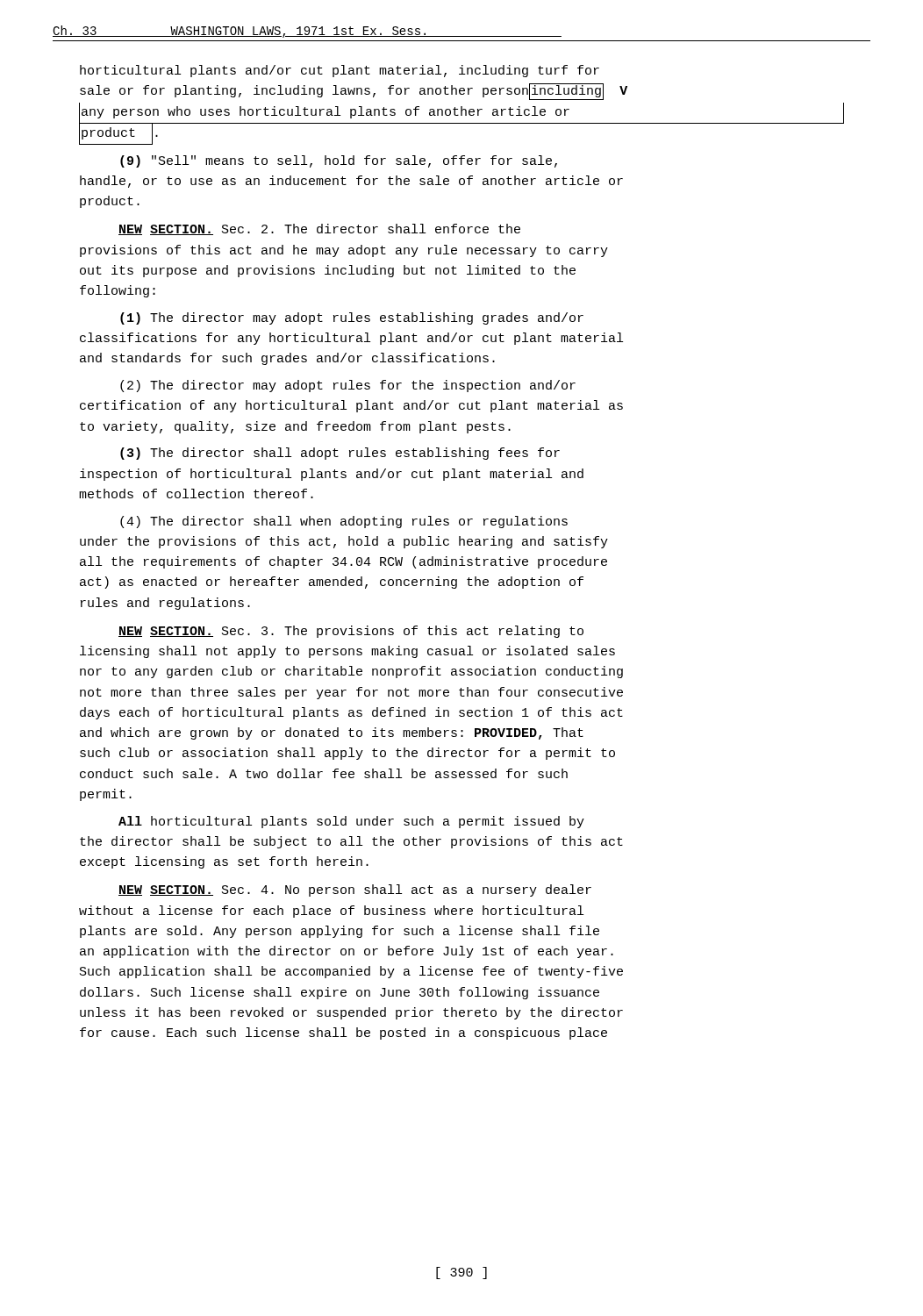This screenshot has width=923, height=1316.
Task: Select the list item with the text "(2) The director may adopt rules"
Action: pos(351,407)
